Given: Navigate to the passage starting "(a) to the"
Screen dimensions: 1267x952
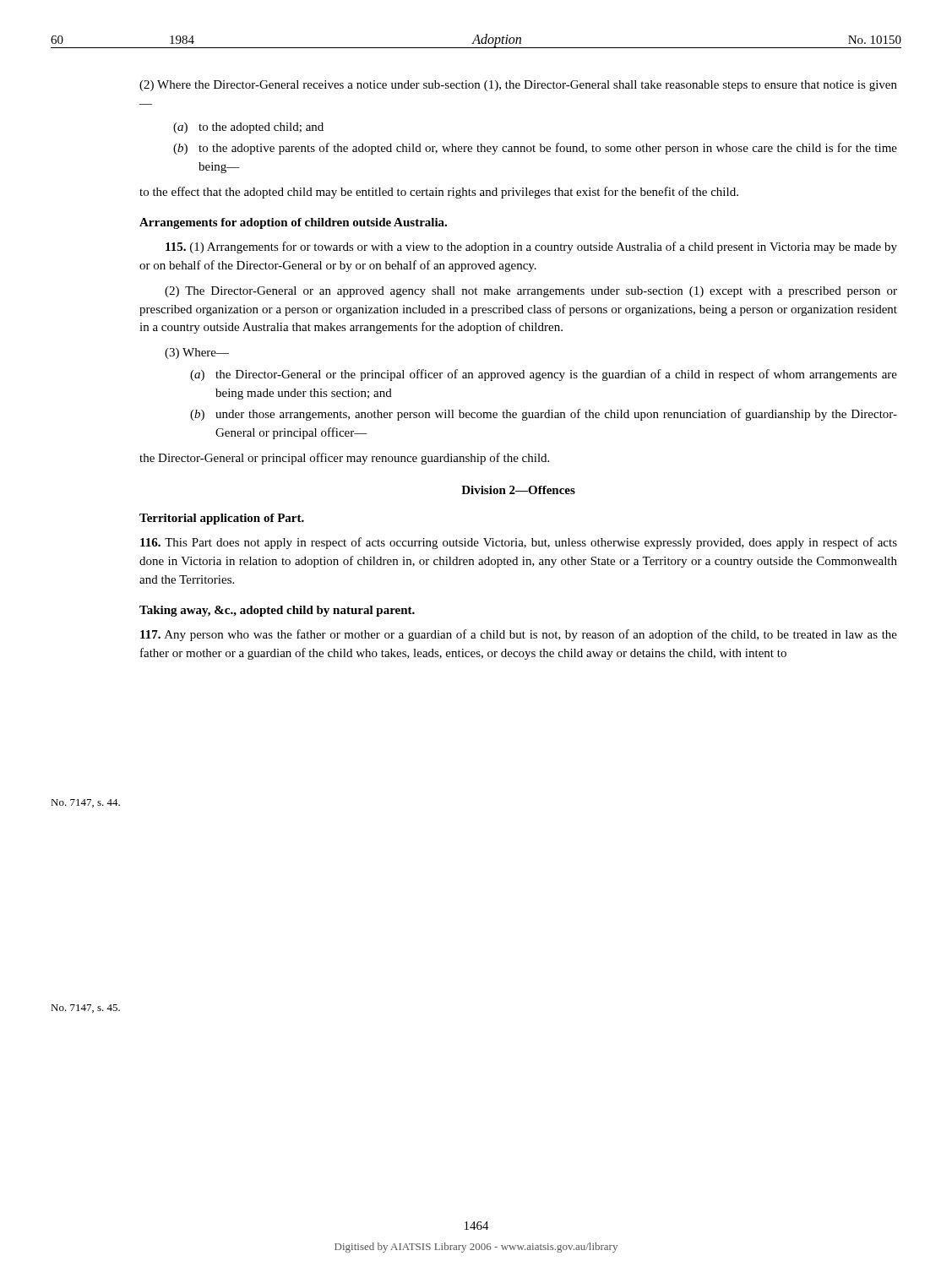Looking at the screenshot, I should (248, 128).
